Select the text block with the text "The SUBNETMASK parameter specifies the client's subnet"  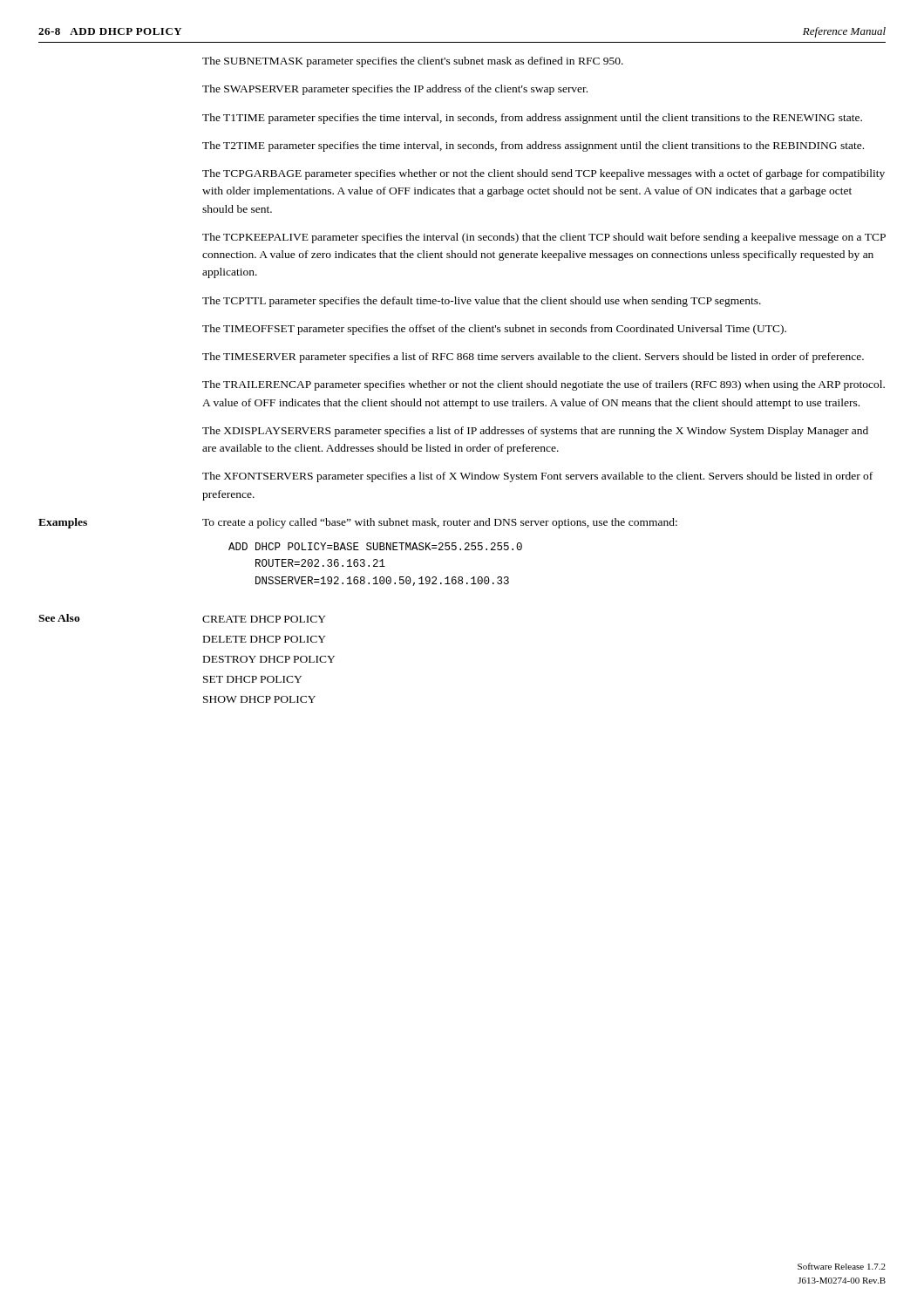[x=413, y=61]
